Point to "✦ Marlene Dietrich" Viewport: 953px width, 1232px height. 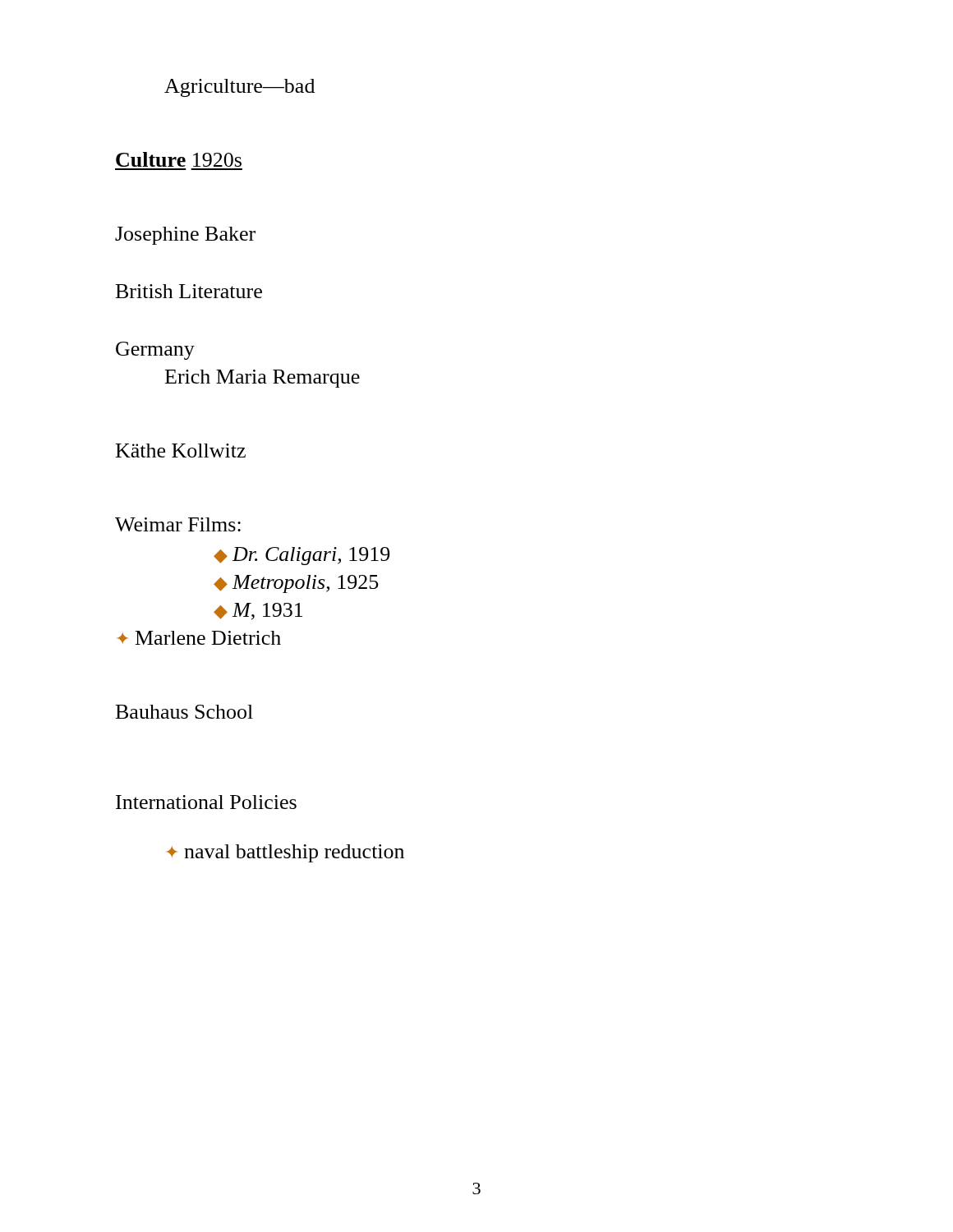198,638
